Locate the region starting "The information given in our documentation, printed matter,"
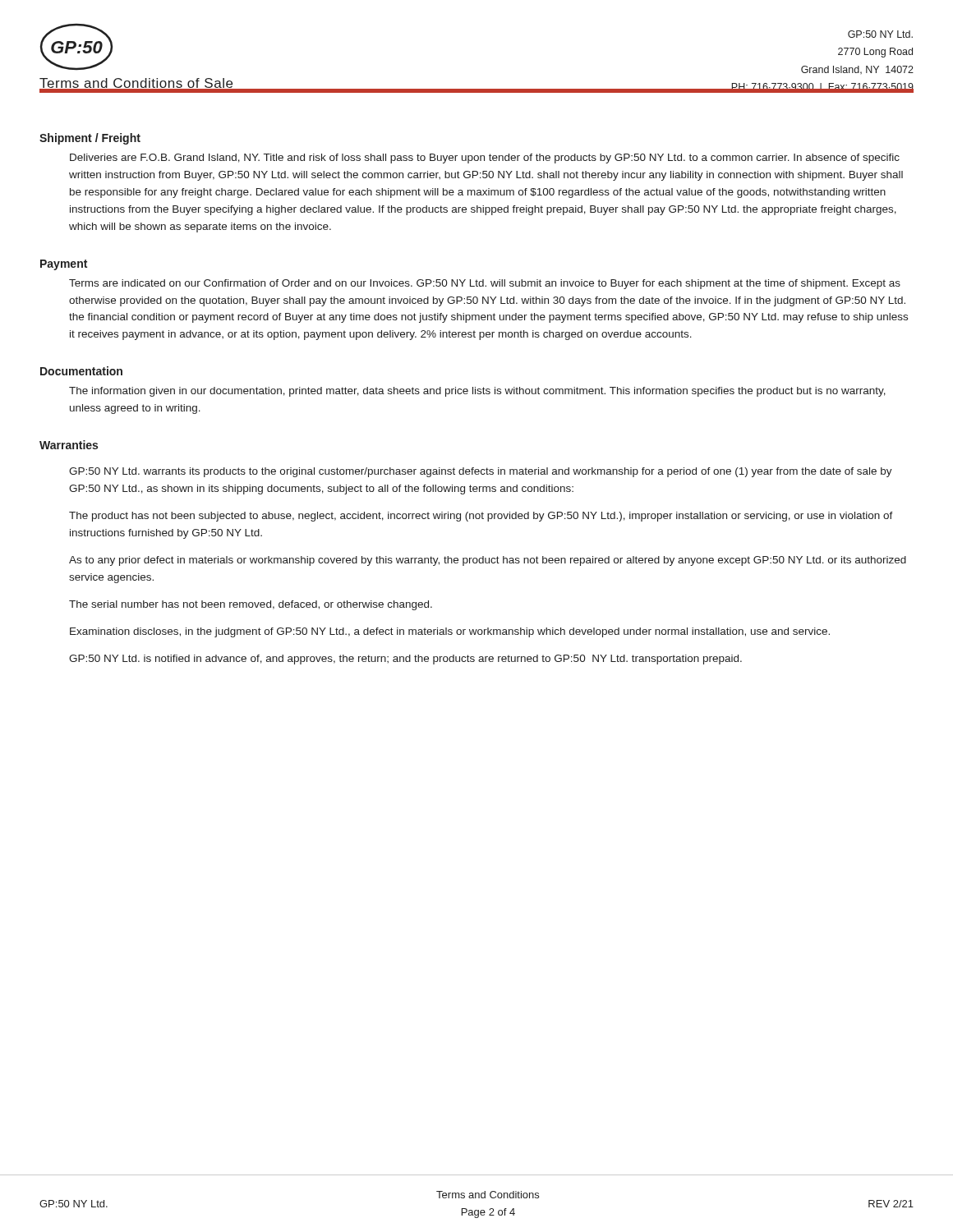 pos(491,400)
